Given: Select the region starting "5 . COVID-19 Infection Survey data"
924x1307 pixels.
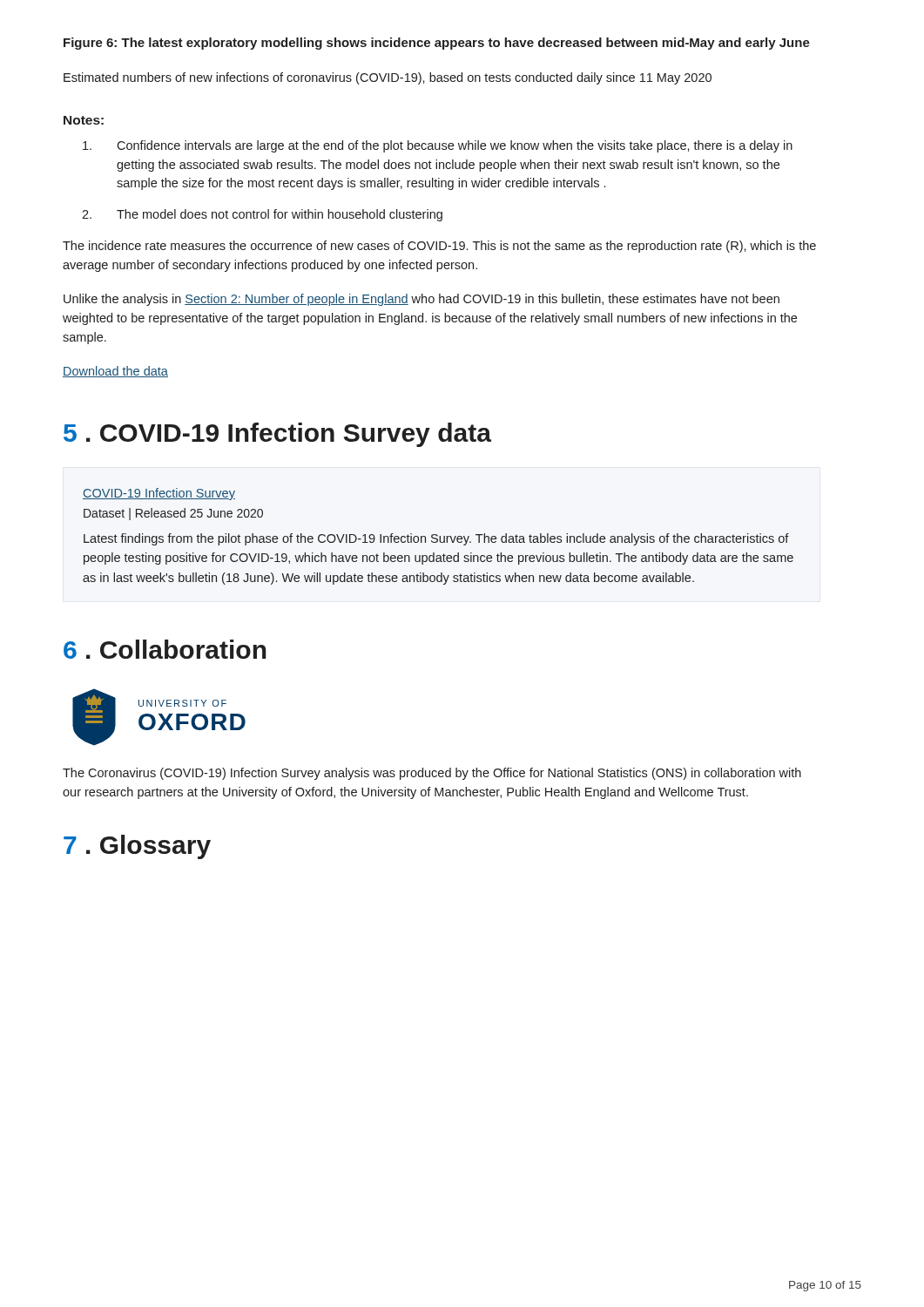Looking at the screenshot, I should (x=277, y=432).
